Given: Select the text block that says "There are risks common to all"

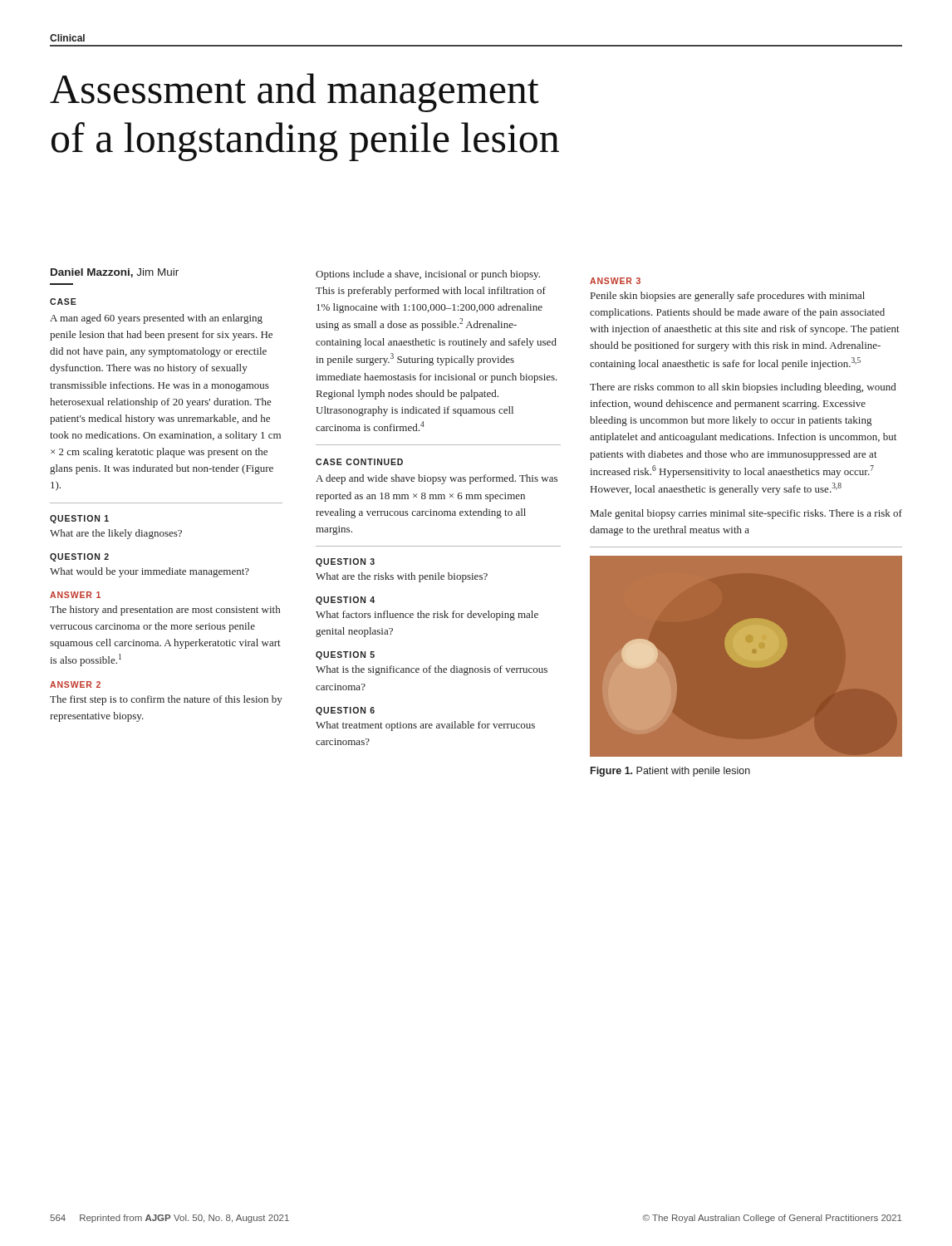Looking at the screenshot, I should (x=743, y=438).
